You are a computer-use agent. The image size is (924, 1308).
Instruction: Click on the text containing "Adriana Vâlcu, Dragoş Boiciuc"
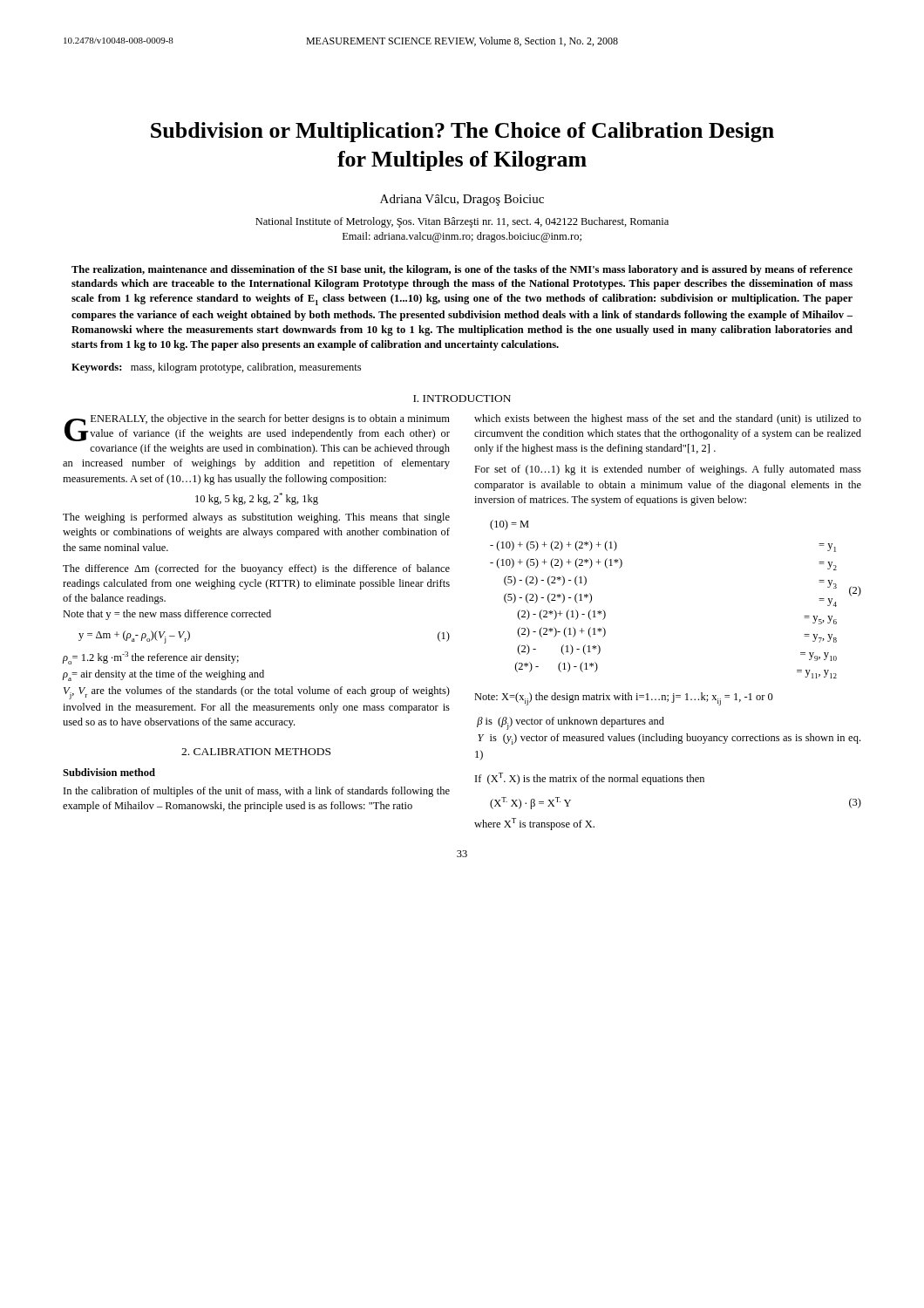pyautogui.click(x=462, y=198)
